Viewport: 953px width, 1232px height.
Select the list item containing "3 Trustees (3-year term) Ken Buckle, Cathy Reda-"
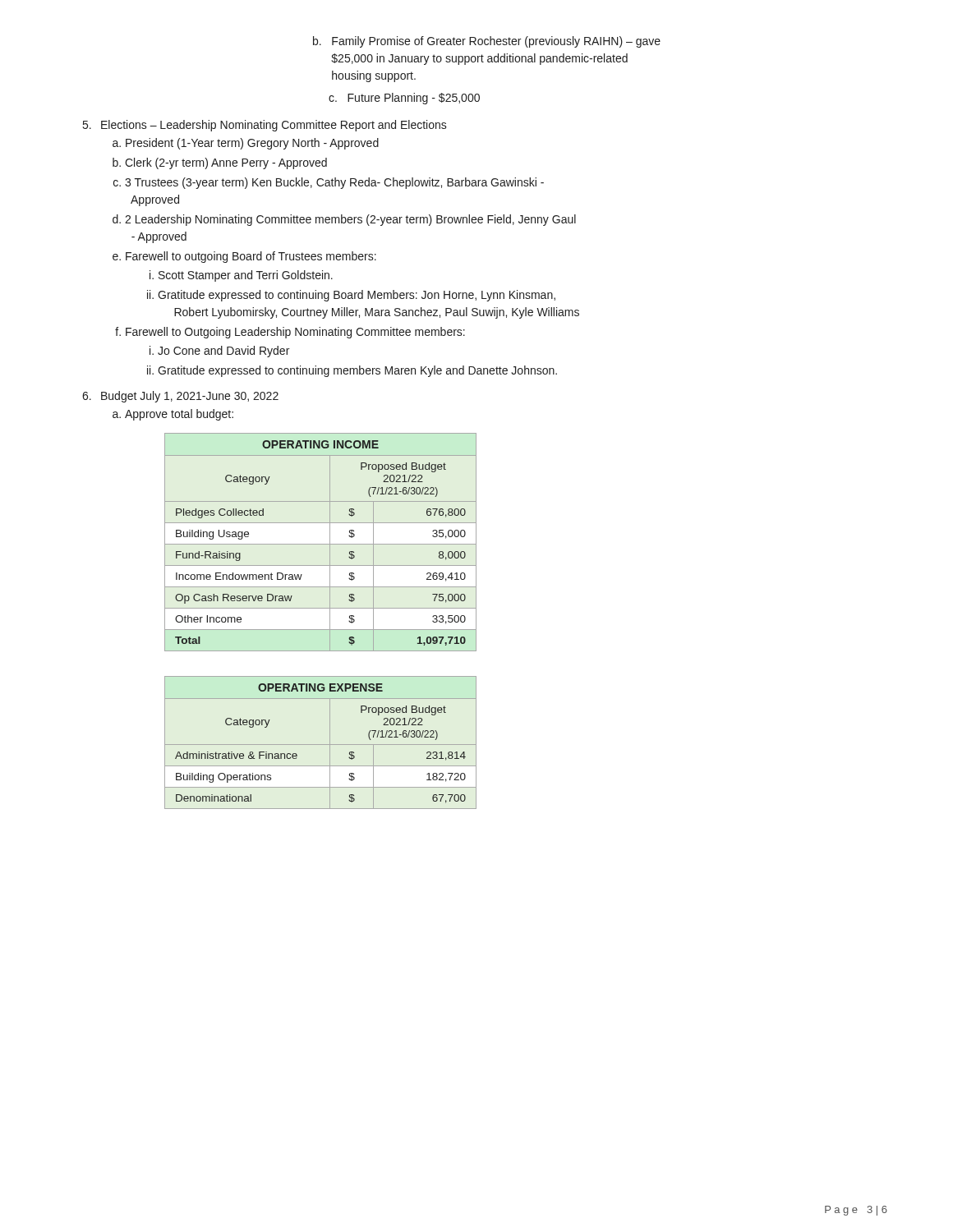[x=335, y=191]
